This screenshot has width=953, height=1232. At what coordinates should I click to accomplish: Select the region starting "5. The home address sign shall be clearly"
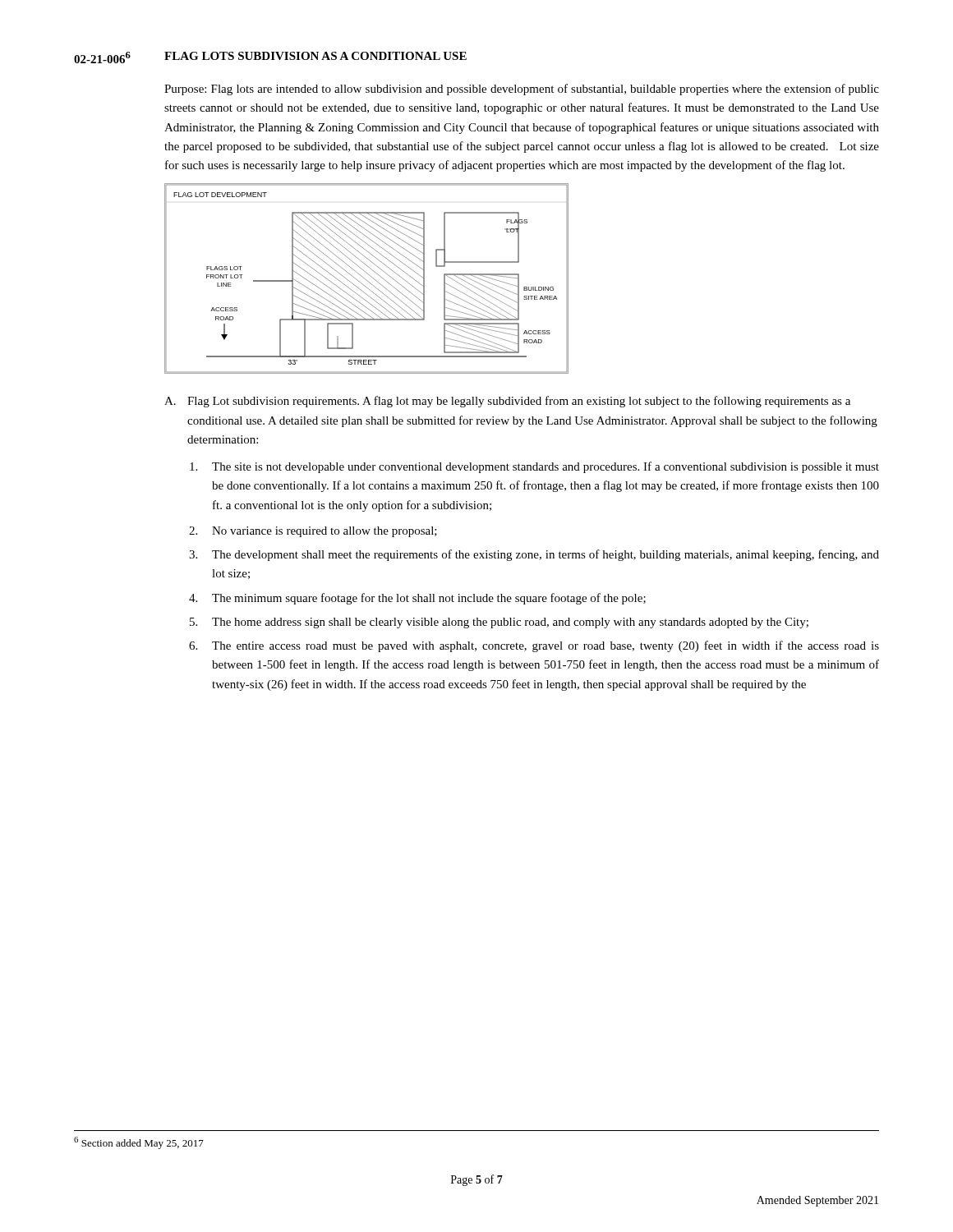click(x=534, y=622)
